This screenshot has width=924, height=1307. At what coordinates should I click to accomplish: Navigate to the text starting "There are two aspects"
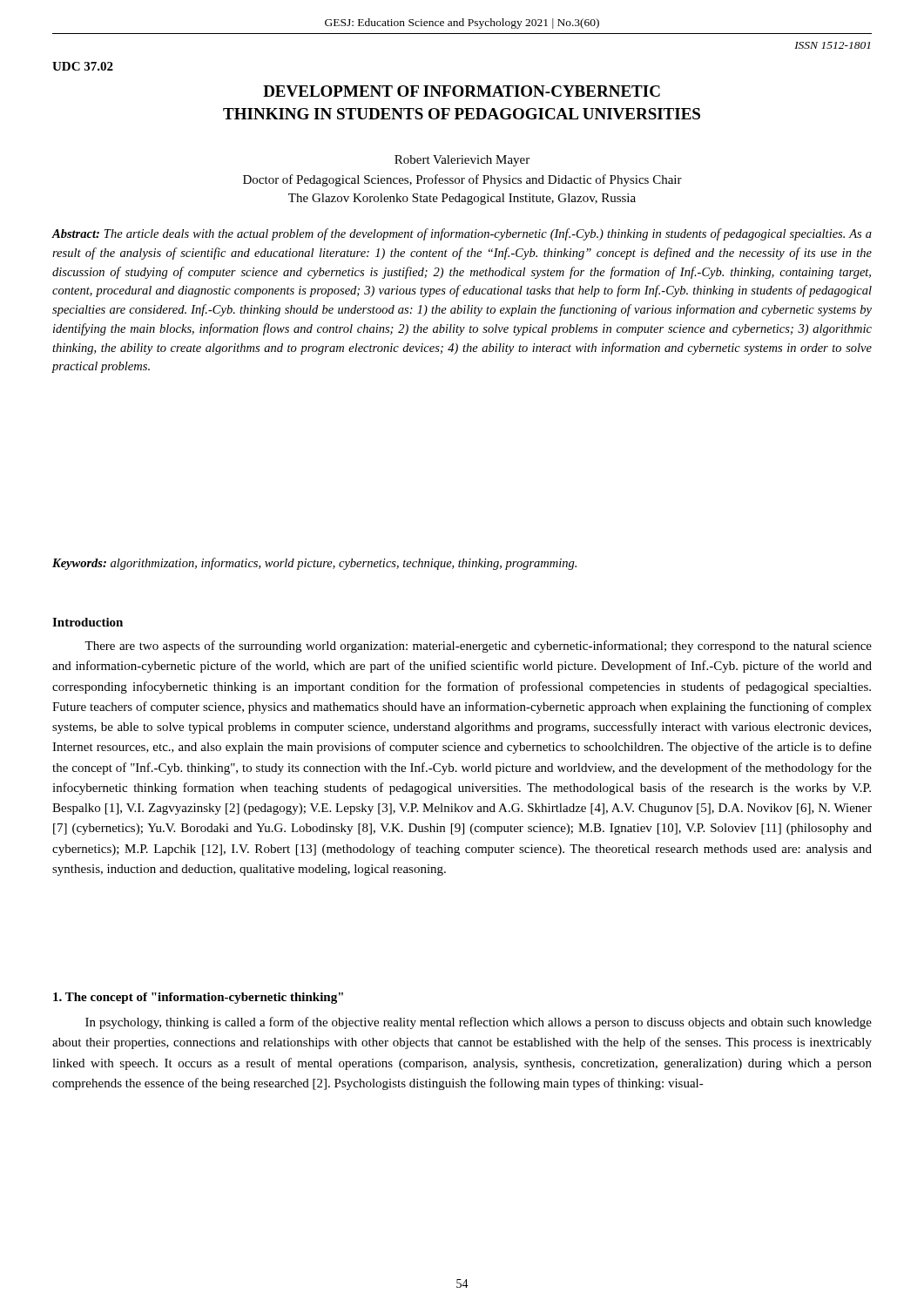pyautogui.click(x=462, y=758)
